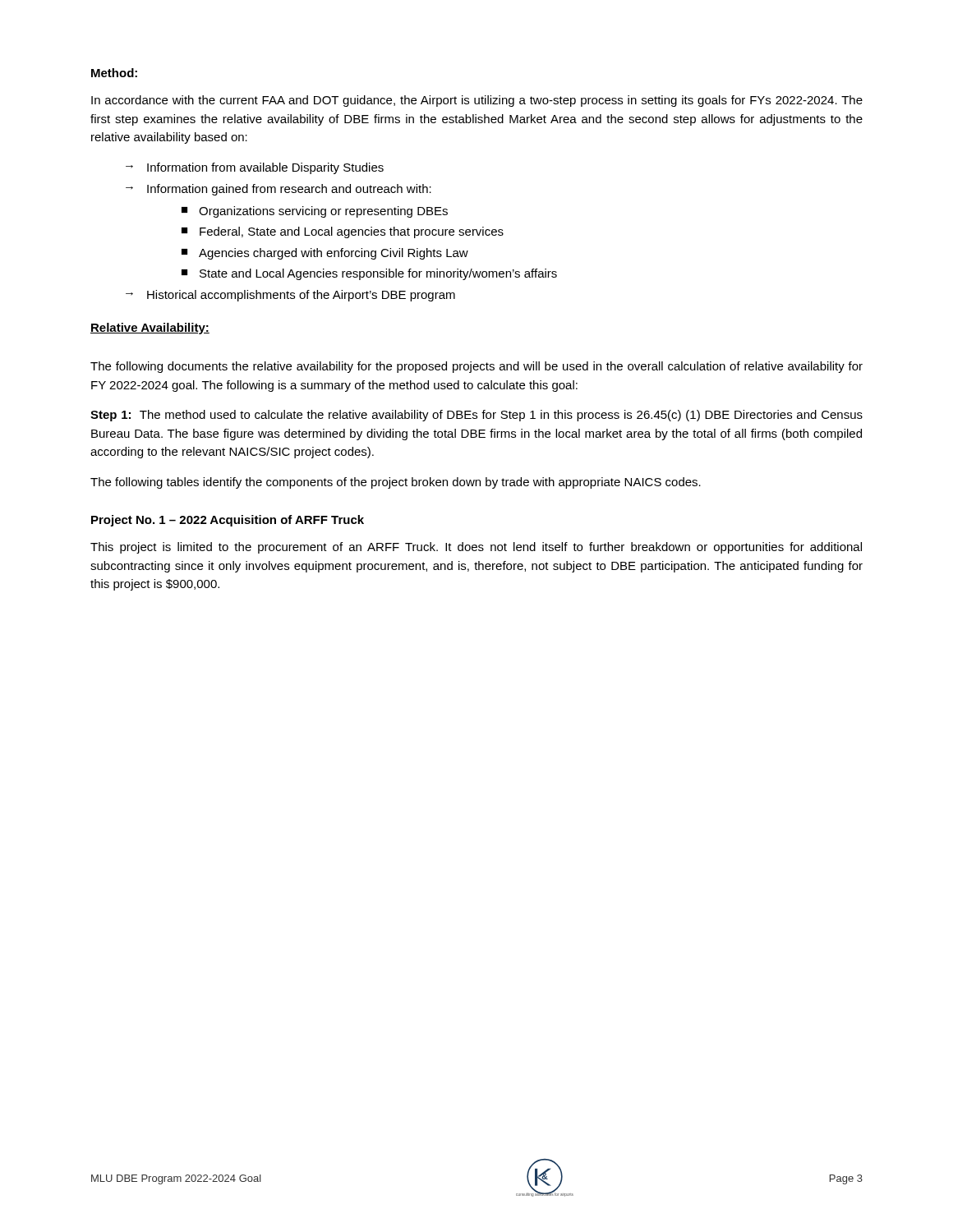Click the passage that begins "The following tables identify the components"
Viewport: 953px width, 1232px height.
tap(396, 481)
